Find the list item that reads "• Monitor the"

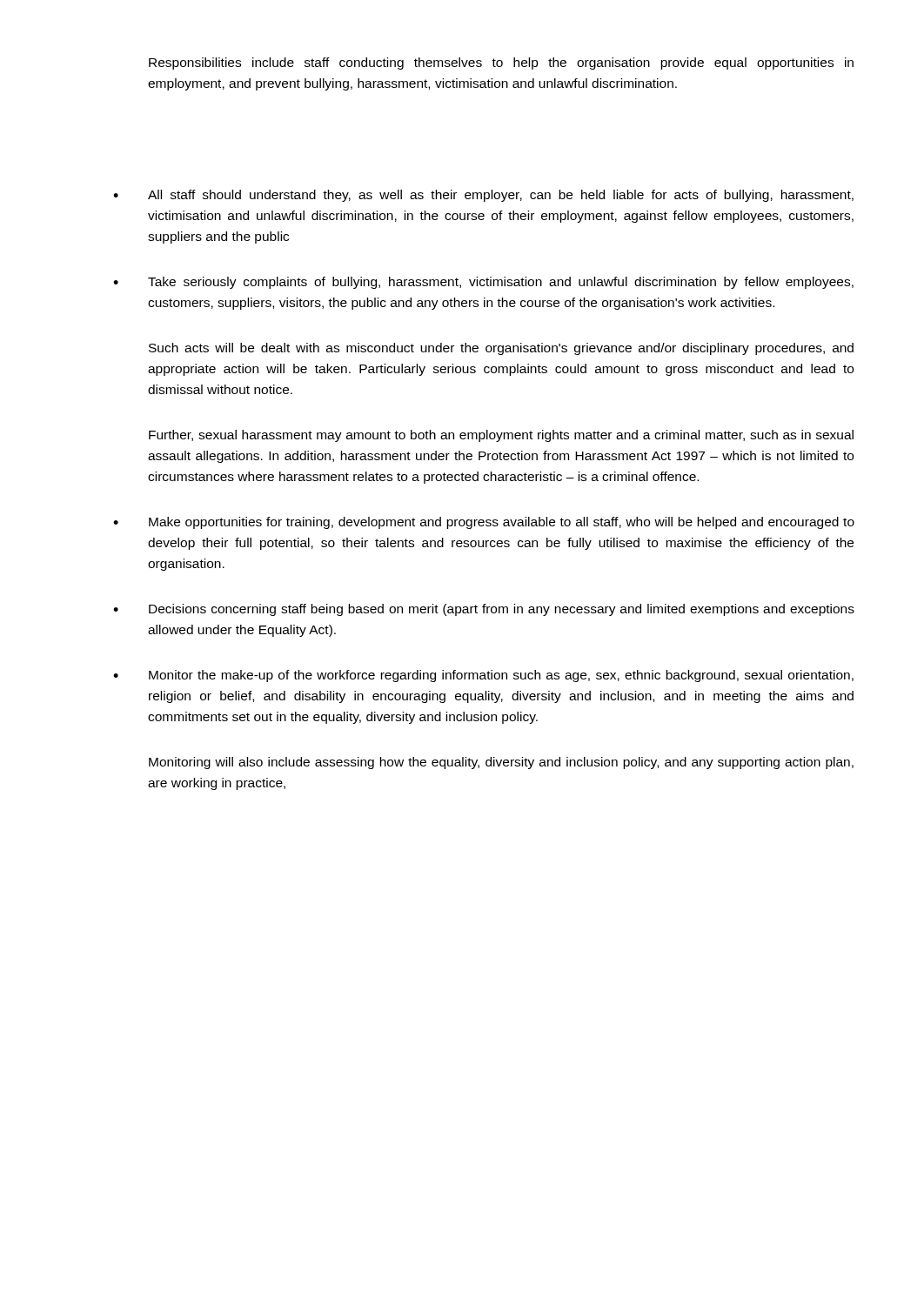[501, 696]
